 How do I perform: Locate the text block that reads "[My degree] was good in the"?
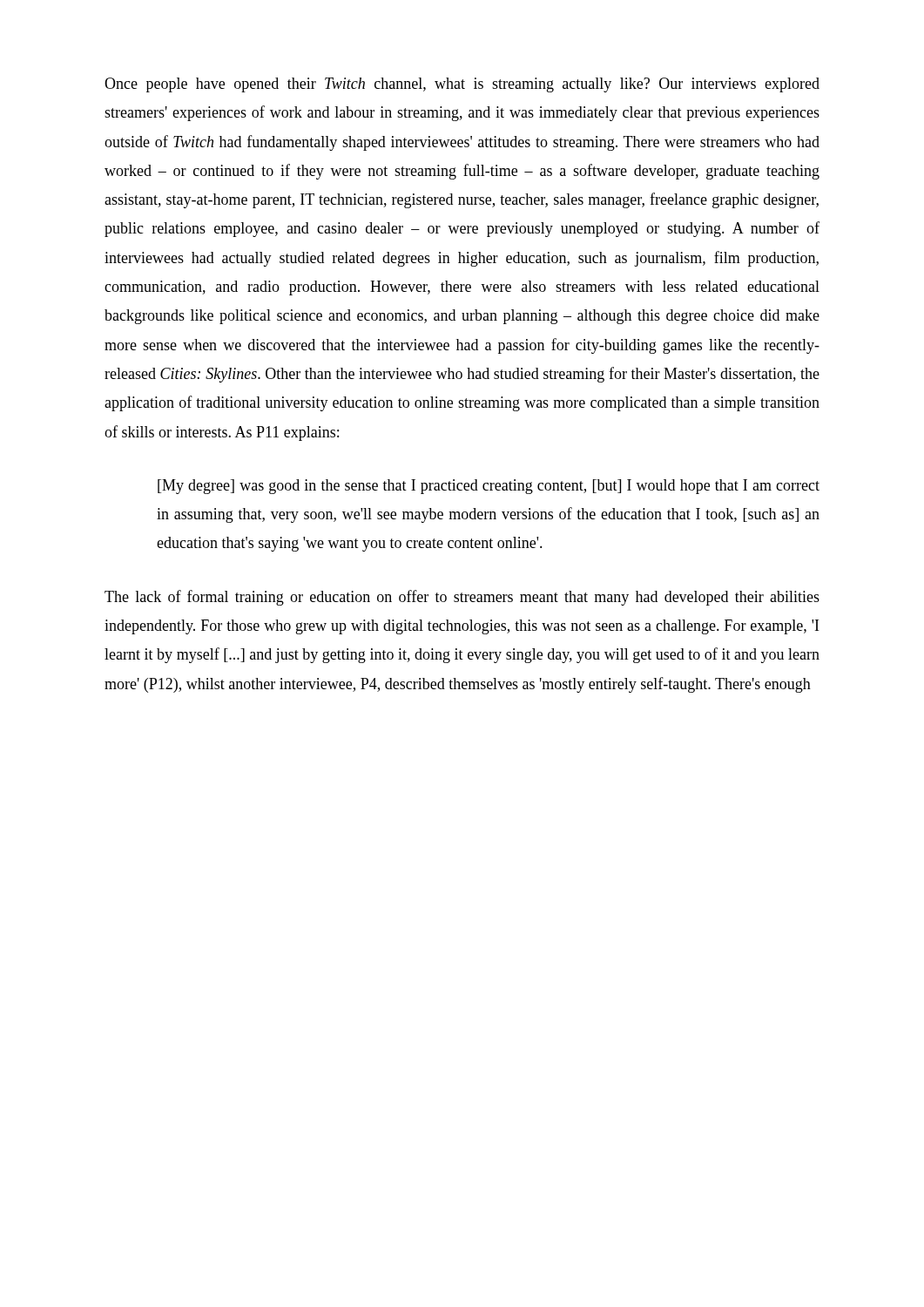[x=488, y=515]
